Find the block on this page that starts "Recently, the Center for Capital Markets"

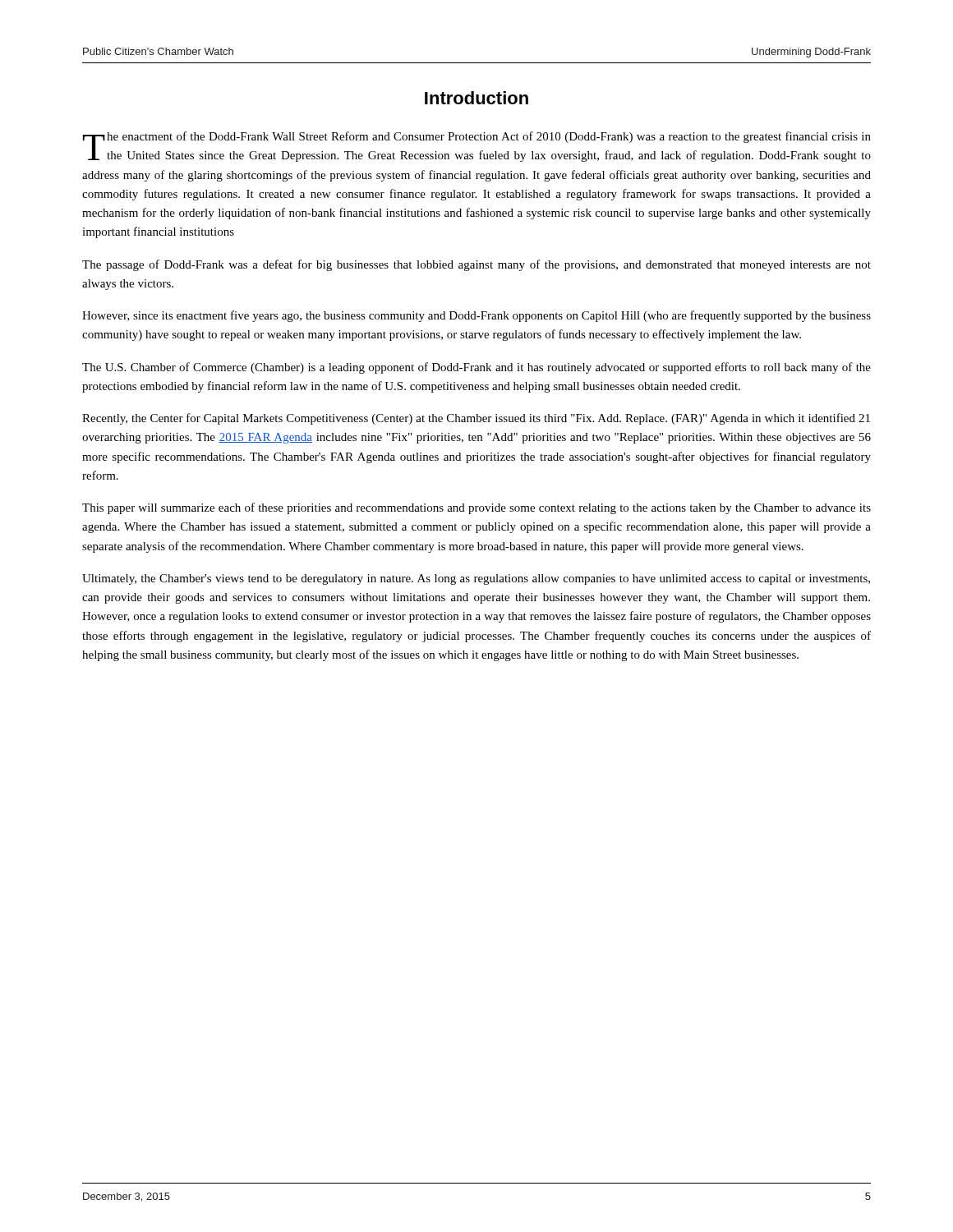pyautogui.click(x=476, y=447)
